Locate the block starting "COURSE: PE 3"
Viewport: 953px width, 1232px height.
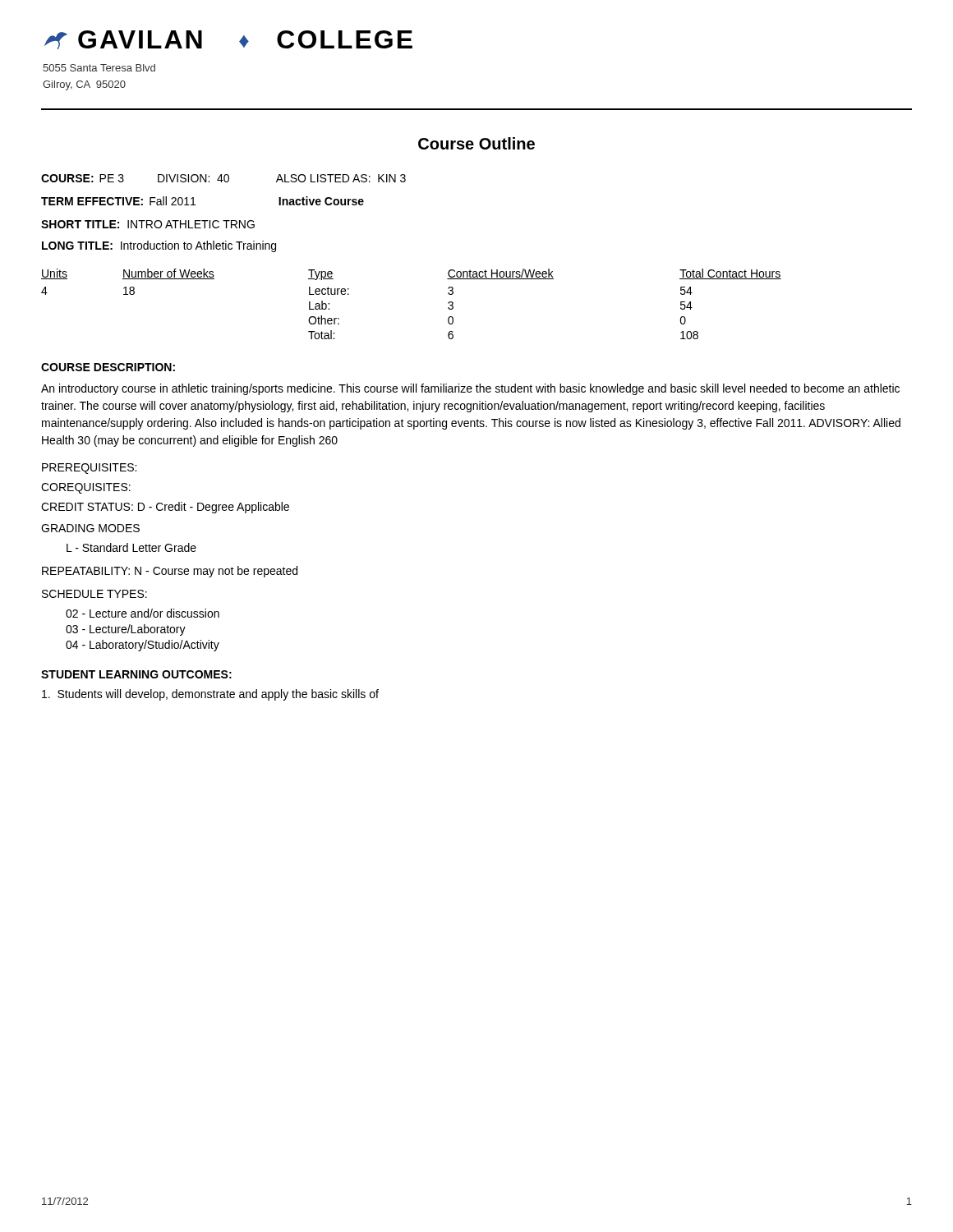pos(224,178)
